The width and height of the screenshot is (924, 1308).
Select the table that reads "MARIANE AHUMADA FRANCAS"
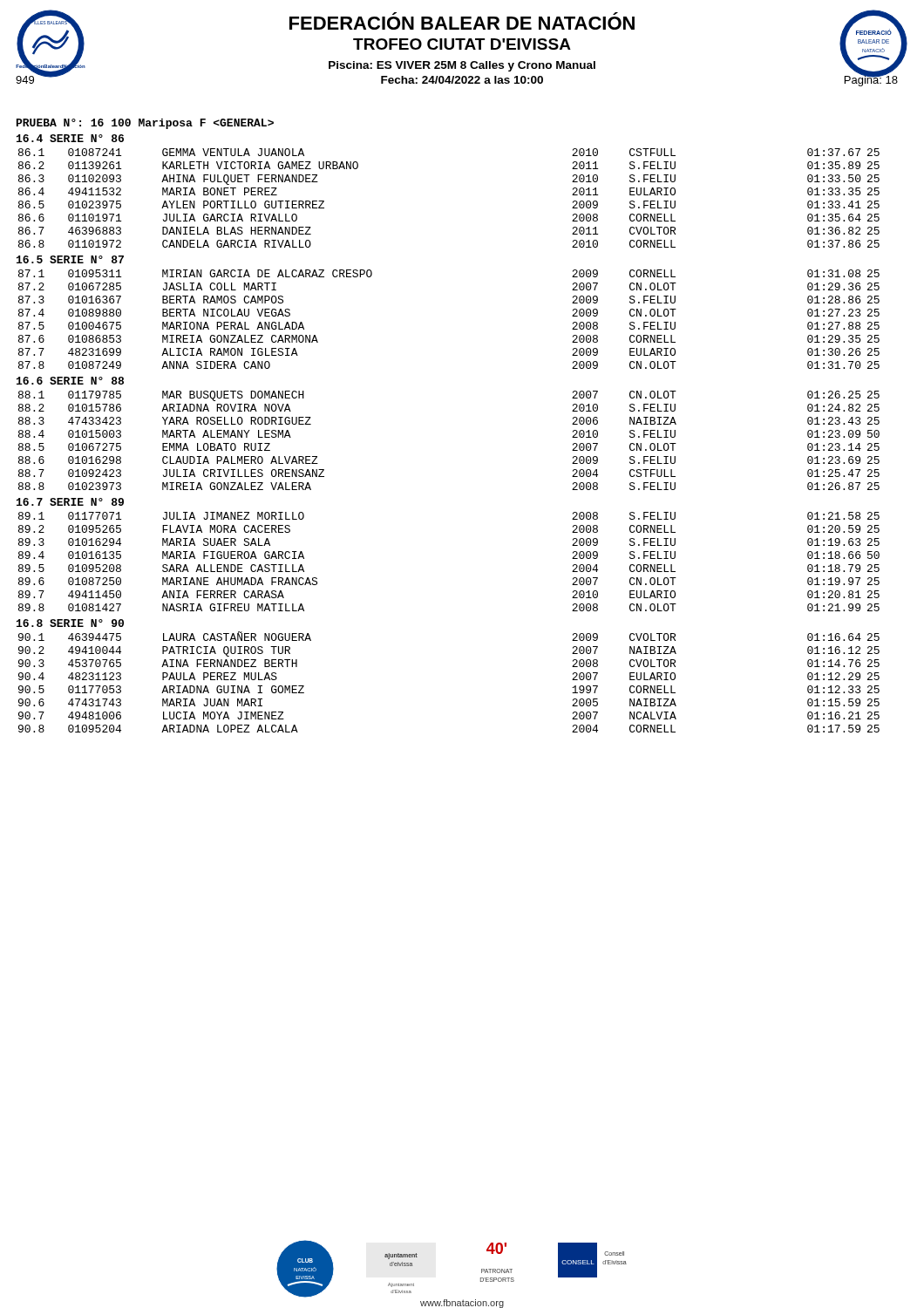(462, 562)
